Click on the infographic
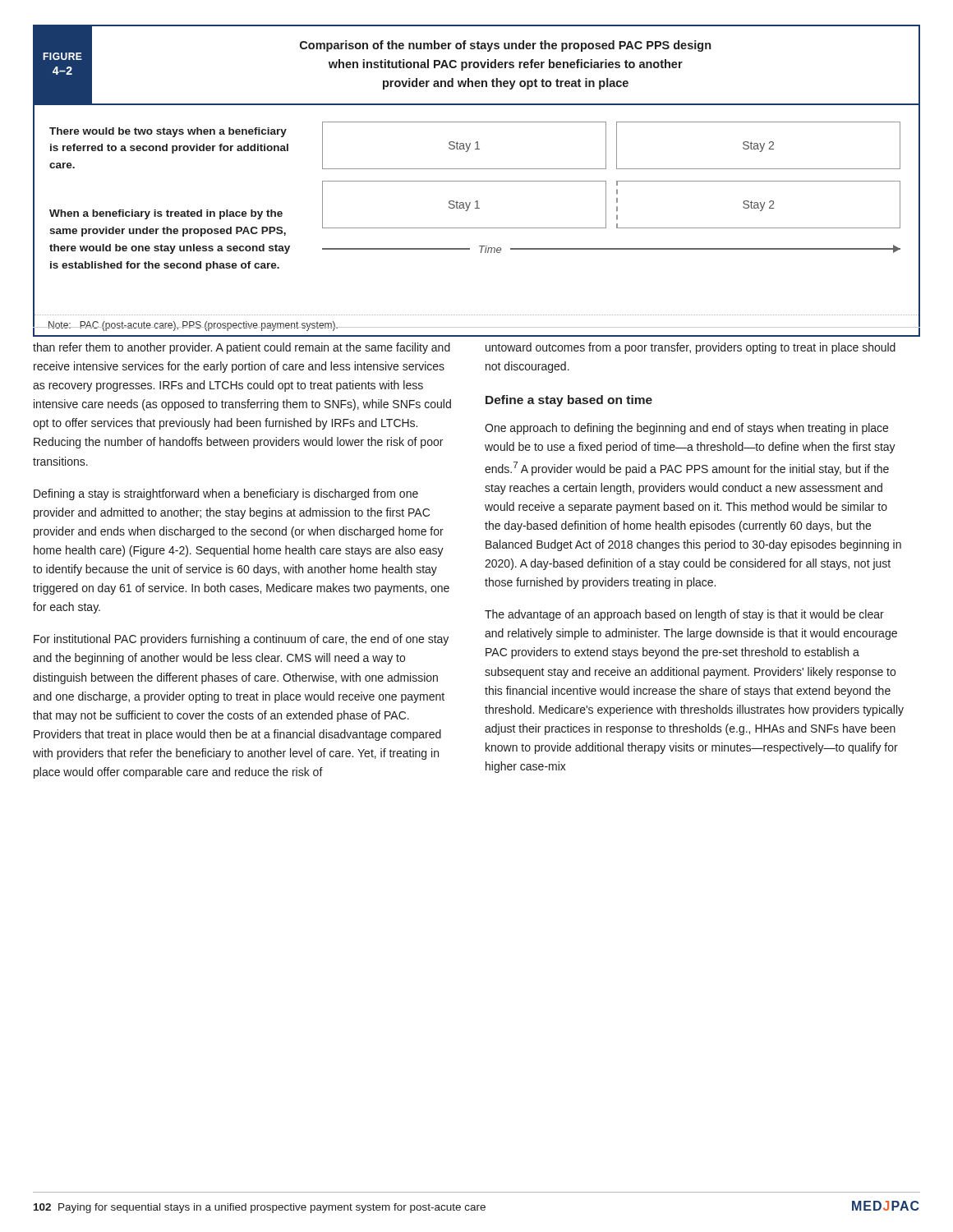 [476, 180]
